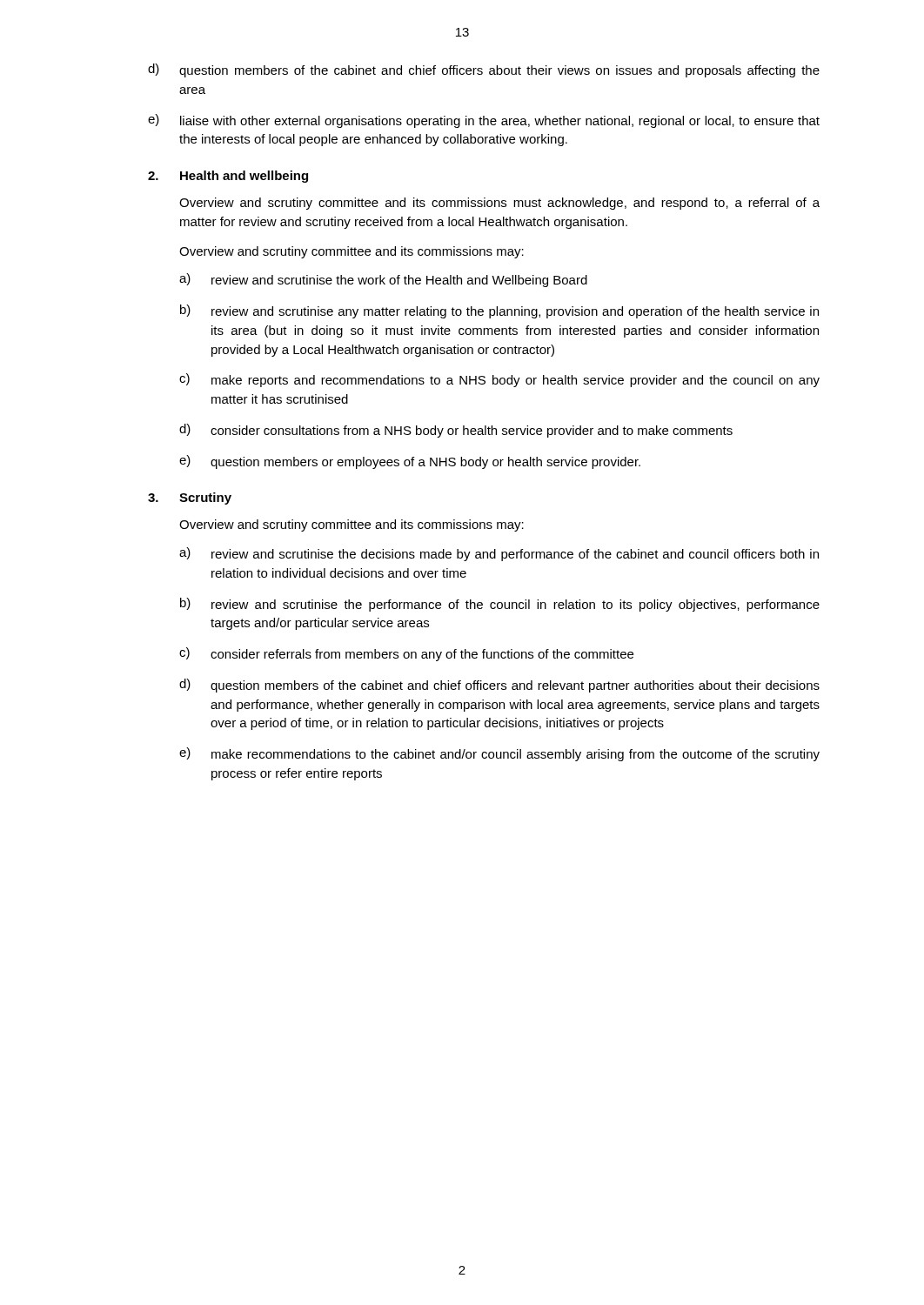
Task: Locate the passage starting "c) make reports and recommendations to"
Action: [x=499, y=390]
